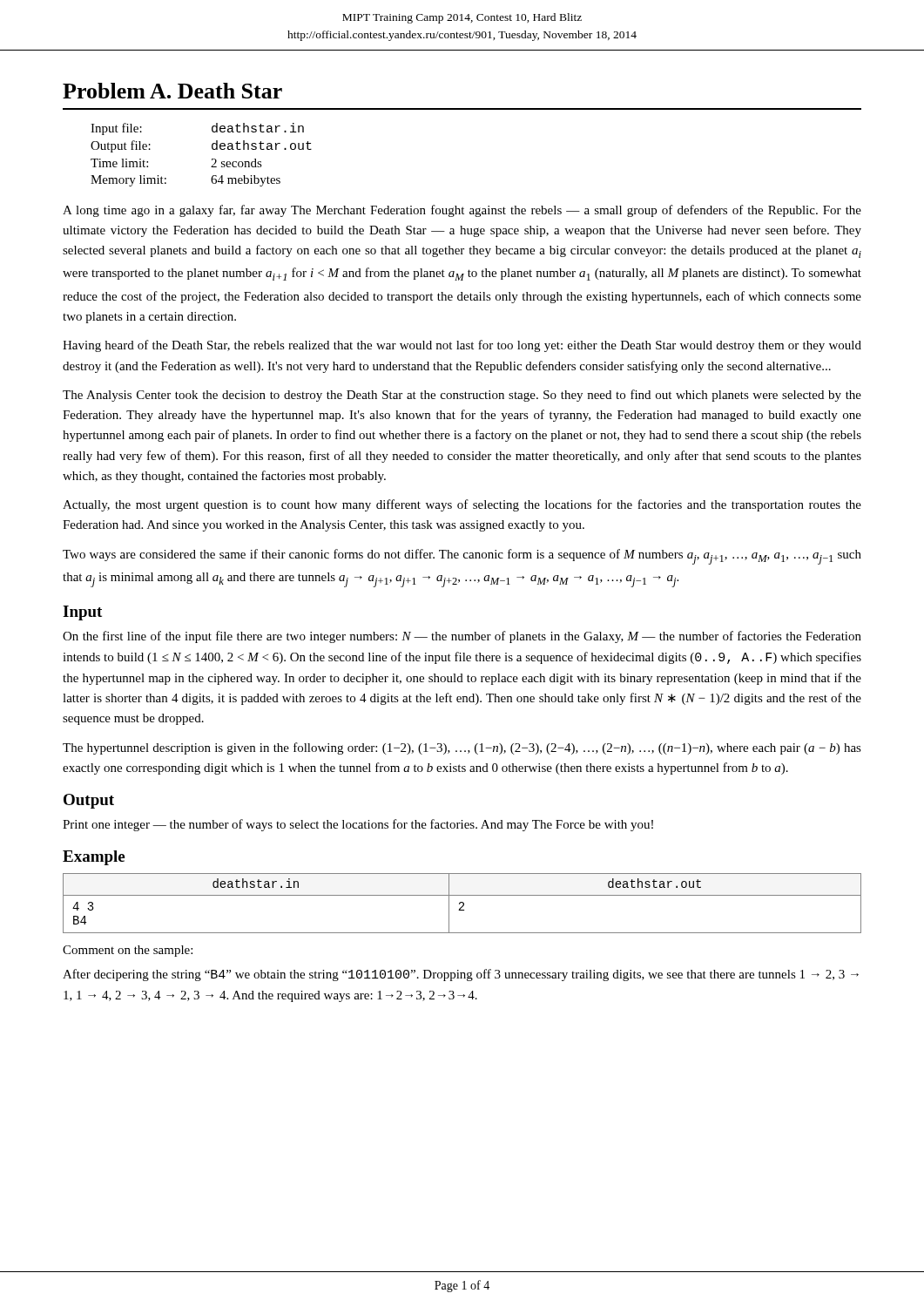Click on the element starting "Two ways are considered"
Image resolution: width=924 pixels, height=1307 pixels.
pyautogui.click(x=462, y=567)
